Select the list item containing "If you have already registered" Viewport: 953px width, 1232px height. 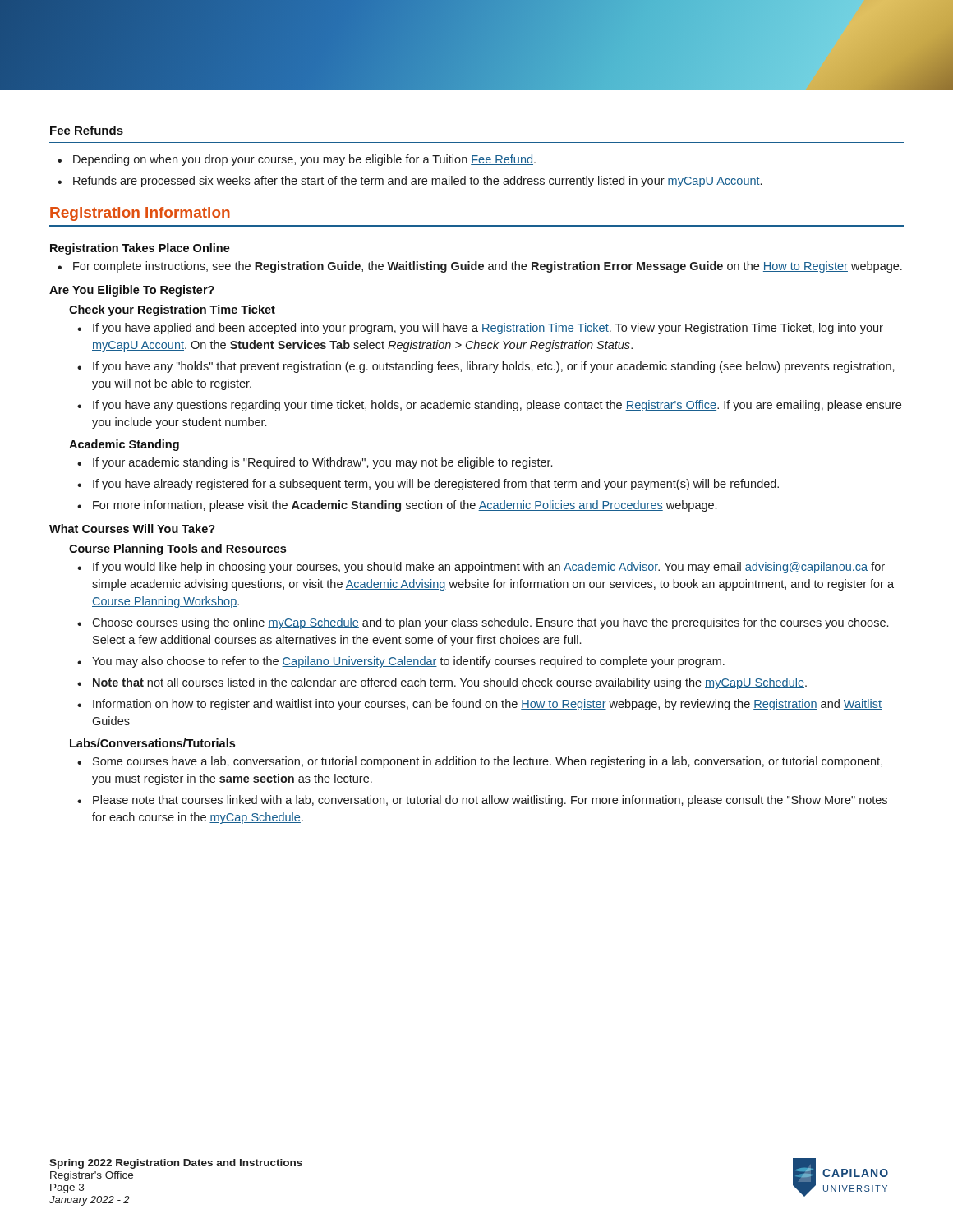(436, 484)
